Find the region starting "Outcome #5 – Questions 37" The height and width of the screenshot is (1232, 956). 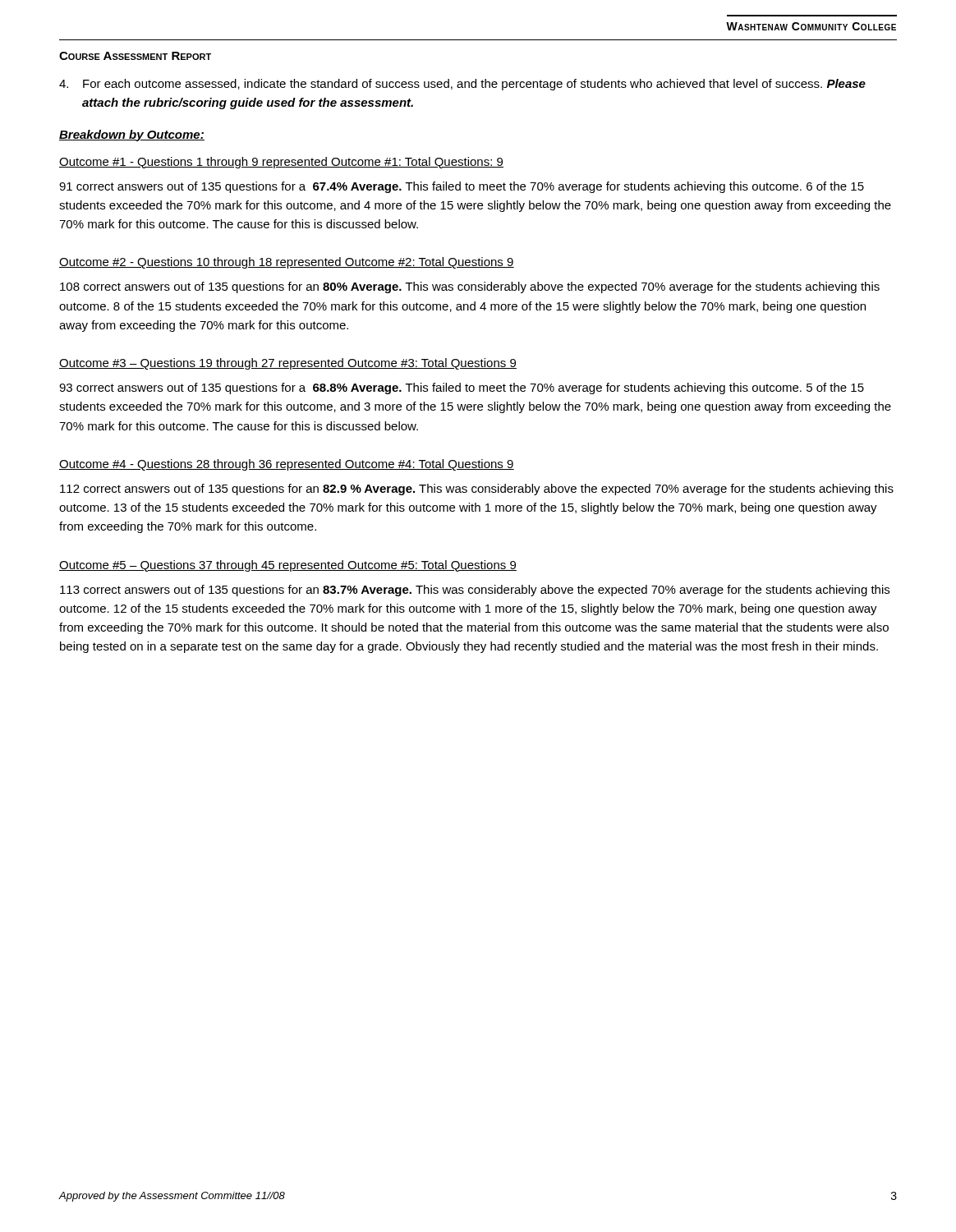coord(288,564)
